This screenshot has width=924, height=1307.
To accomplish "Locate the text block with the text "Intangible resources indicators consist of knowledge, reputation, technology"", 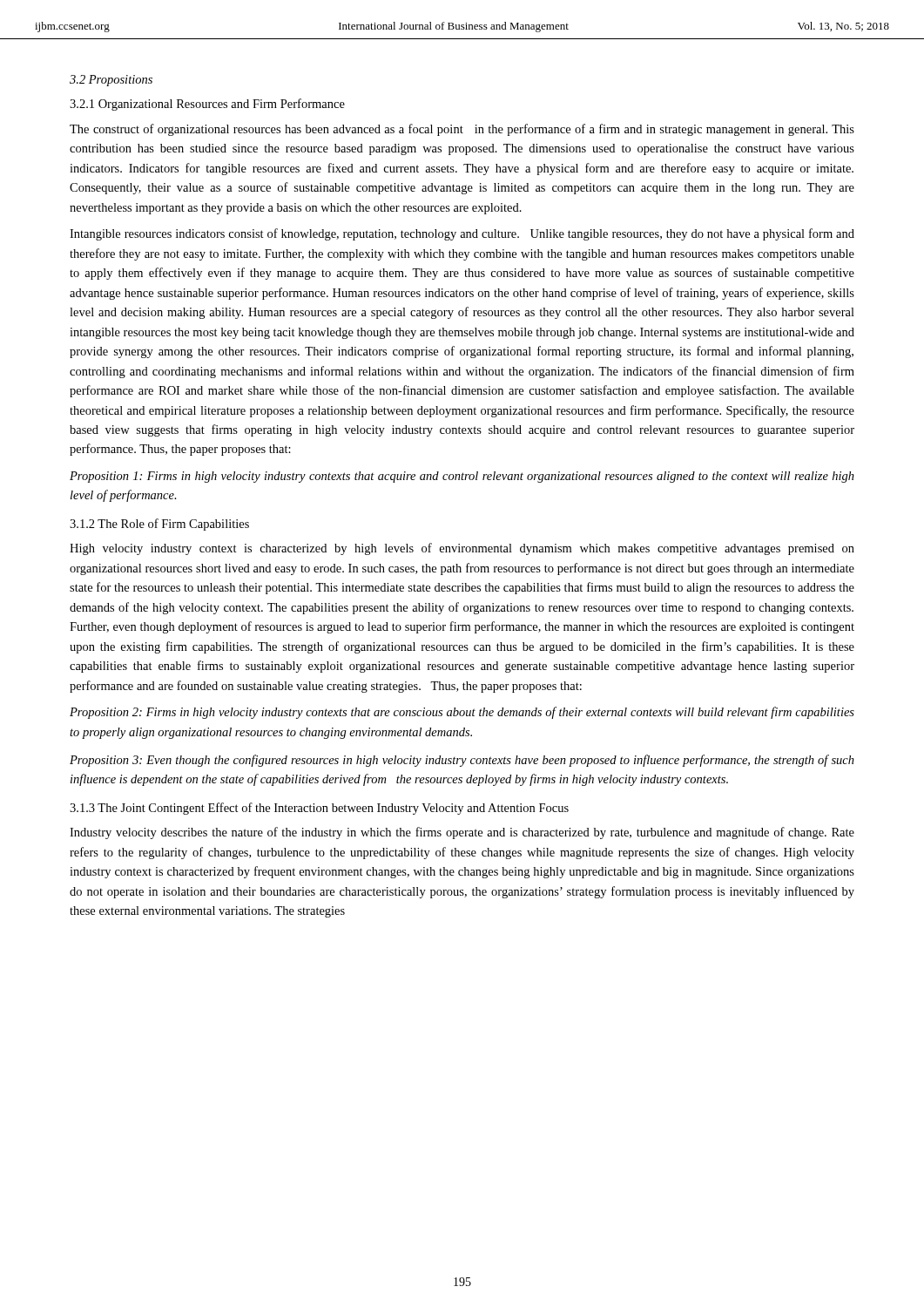I will (462, 342).
